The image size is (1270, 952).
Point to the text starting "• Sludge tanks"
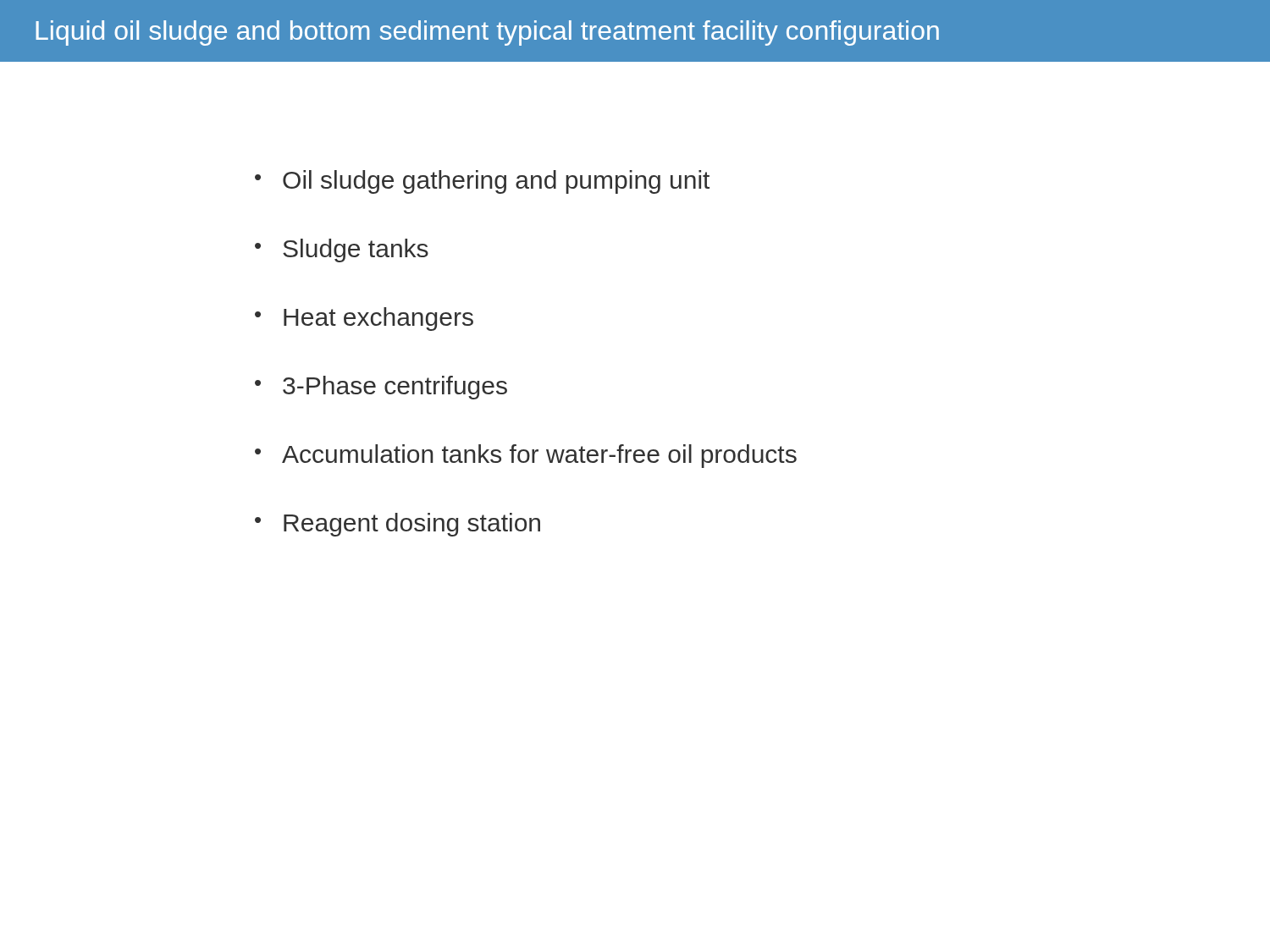[x=341, y=248]
